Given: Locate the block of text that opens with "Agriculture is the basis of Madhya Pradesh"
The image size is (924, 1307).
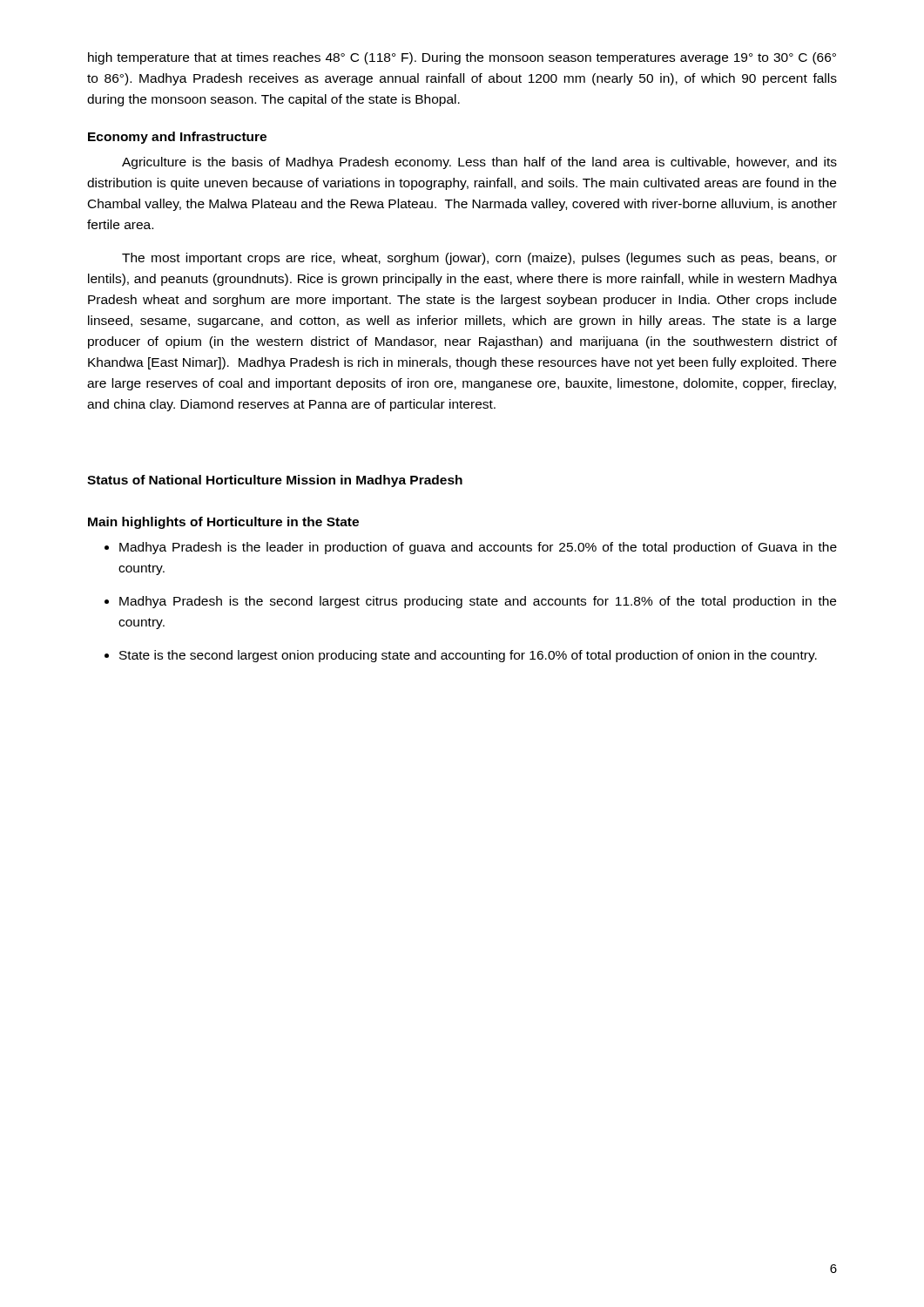Looking at the screenshot, I should [x=462, y=193].
